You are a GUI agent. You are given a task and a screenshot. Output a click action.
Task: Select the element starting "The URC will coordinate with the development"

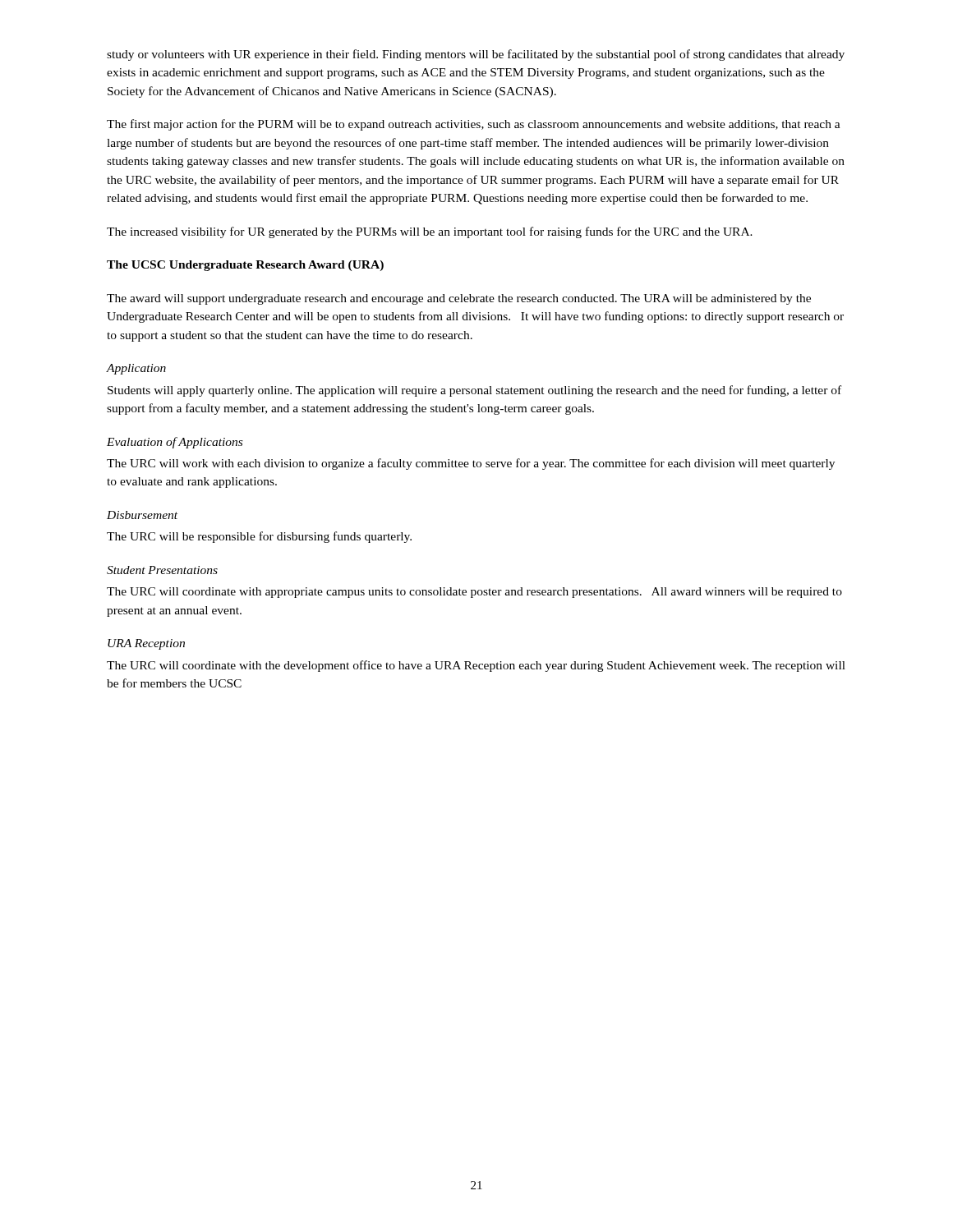[x=476, y=674]
